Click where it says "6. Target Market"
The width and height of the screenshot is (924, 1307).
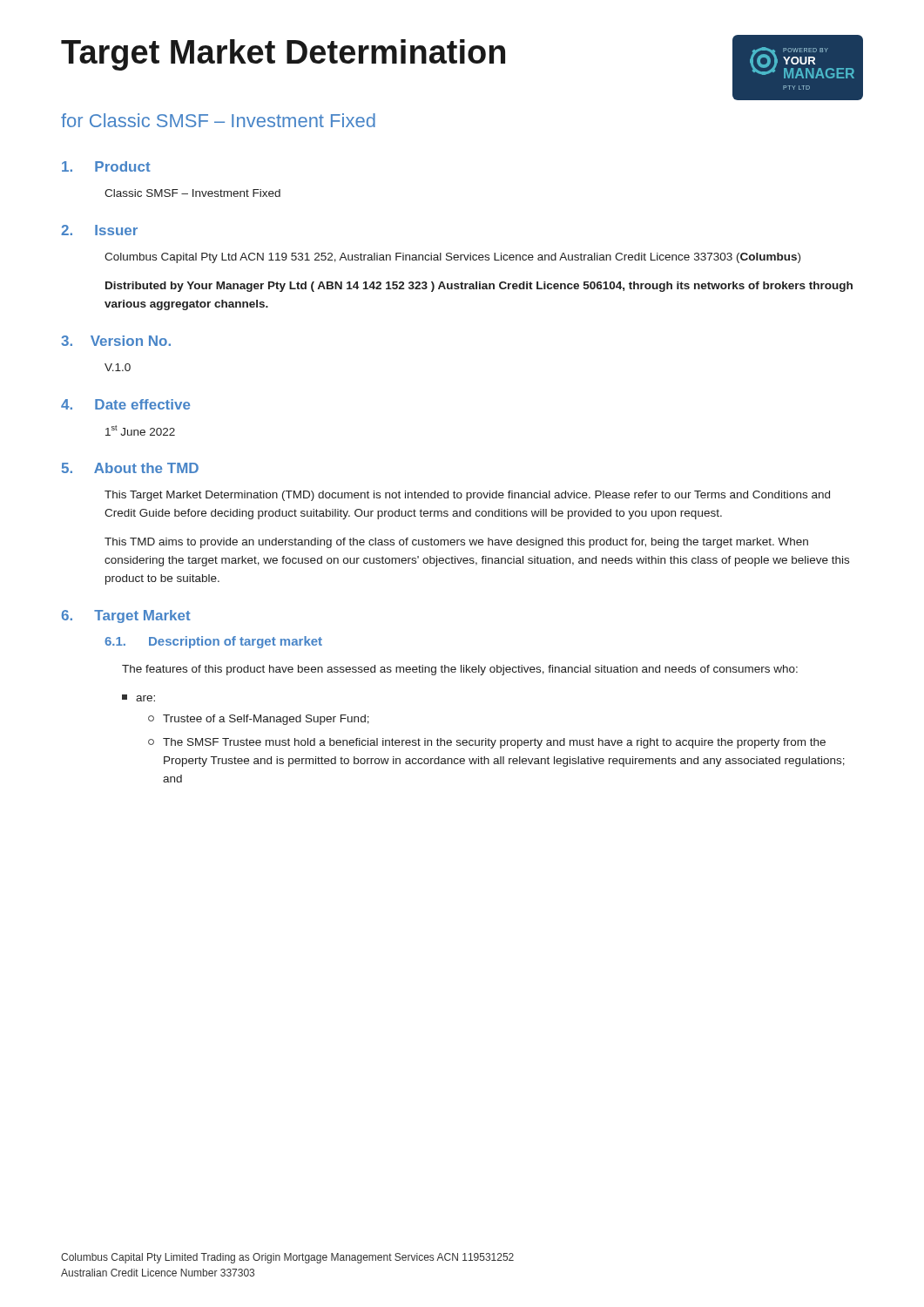pyautogui.click(x=126, y=616)
